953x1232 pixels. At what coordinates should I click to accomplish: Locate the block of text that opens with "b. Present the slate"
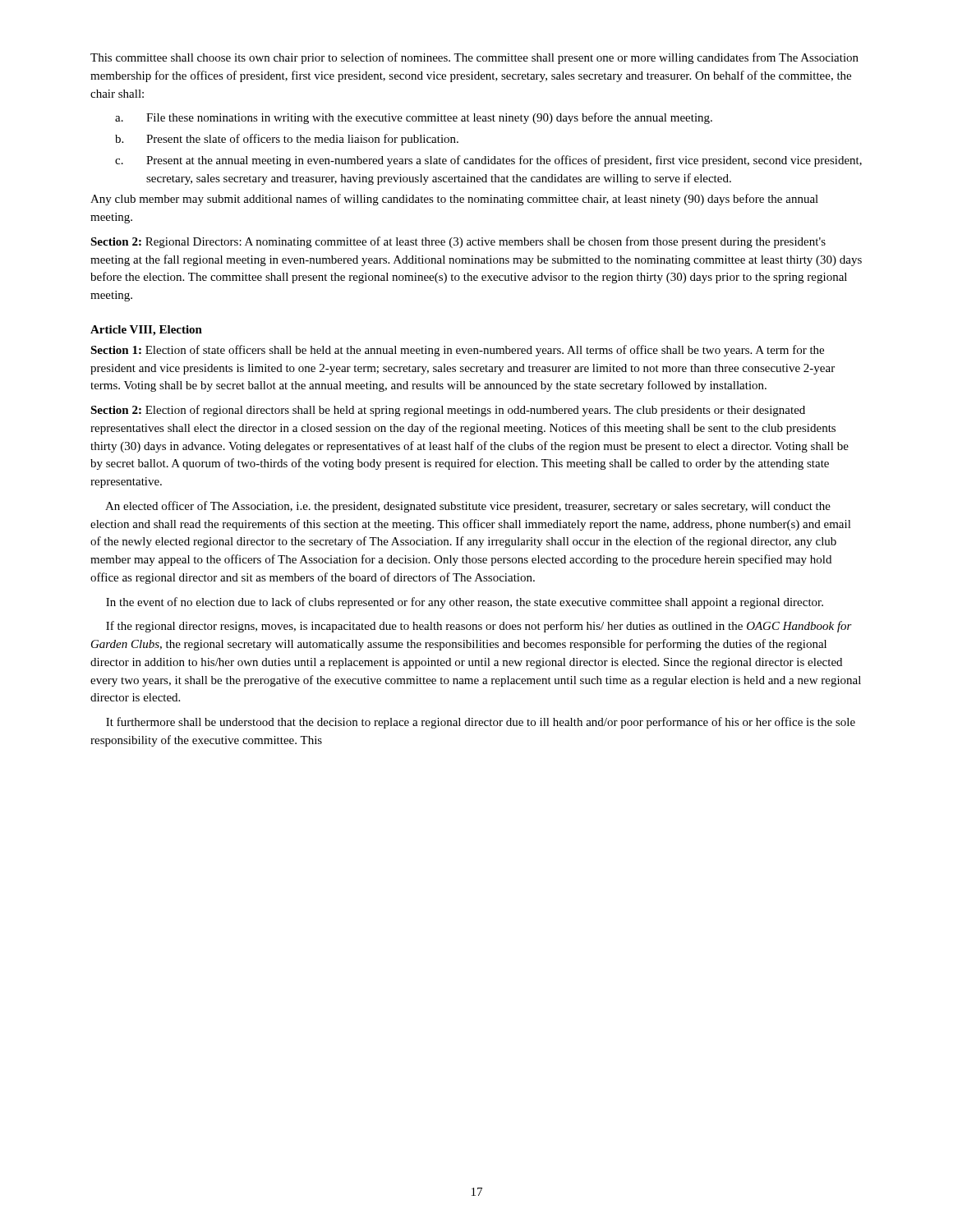pyautogui.click(x=287, y=140)
